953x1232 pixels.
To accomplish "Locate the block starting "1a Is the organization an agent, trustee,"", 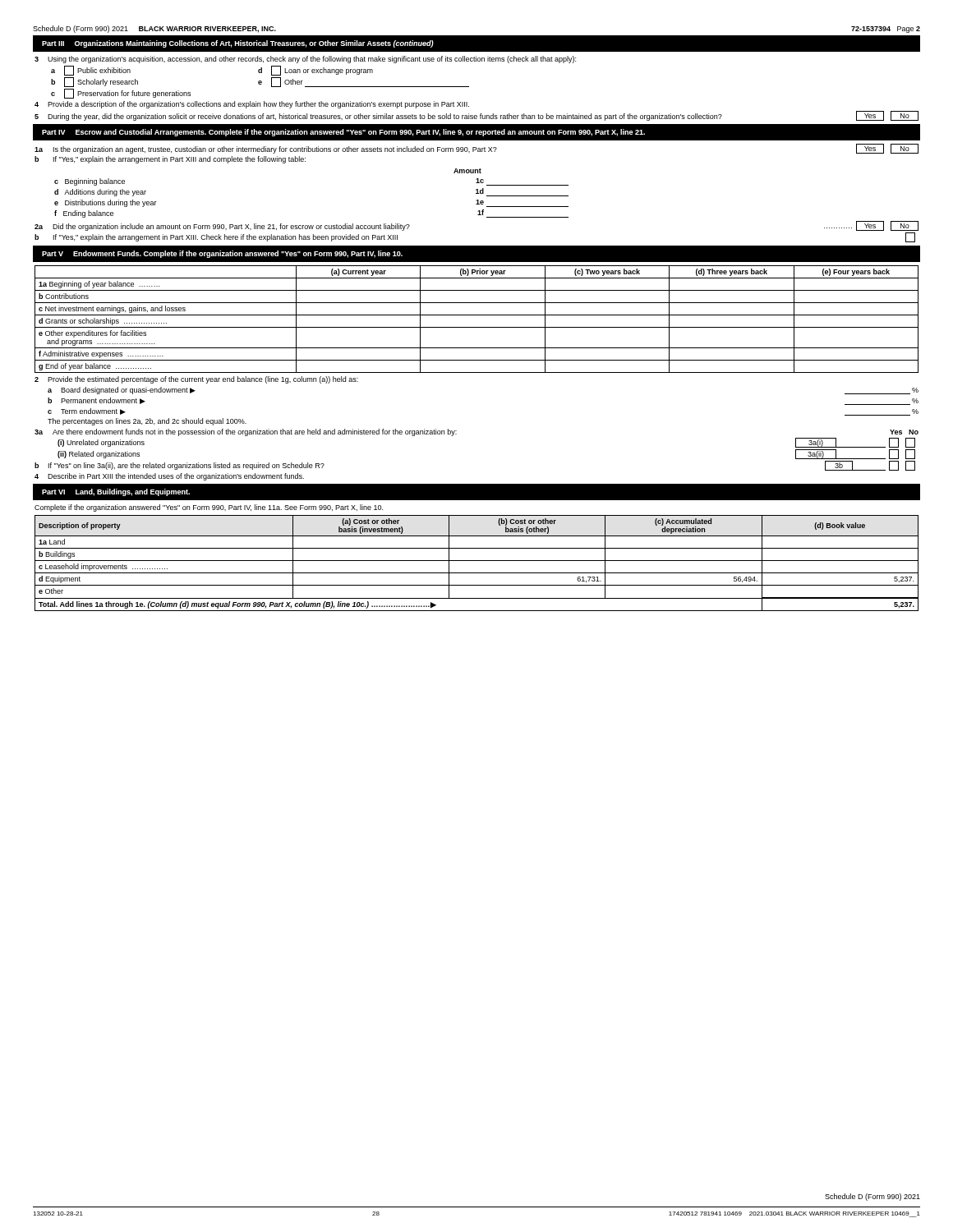I will tap(476, 149).
